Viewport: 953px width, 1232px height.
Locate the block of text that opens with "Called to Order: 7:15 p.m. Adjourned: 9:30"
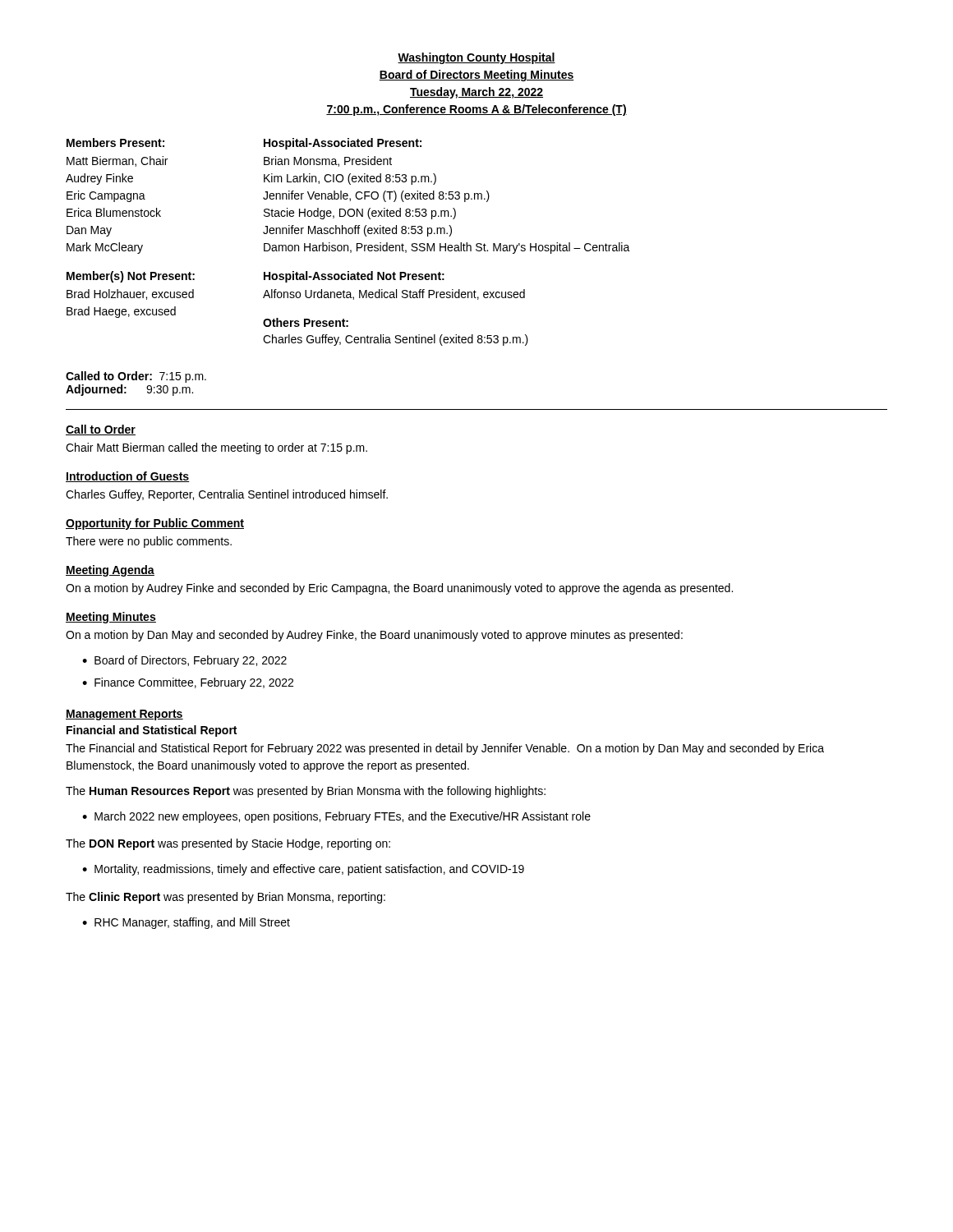click(136, 377)
